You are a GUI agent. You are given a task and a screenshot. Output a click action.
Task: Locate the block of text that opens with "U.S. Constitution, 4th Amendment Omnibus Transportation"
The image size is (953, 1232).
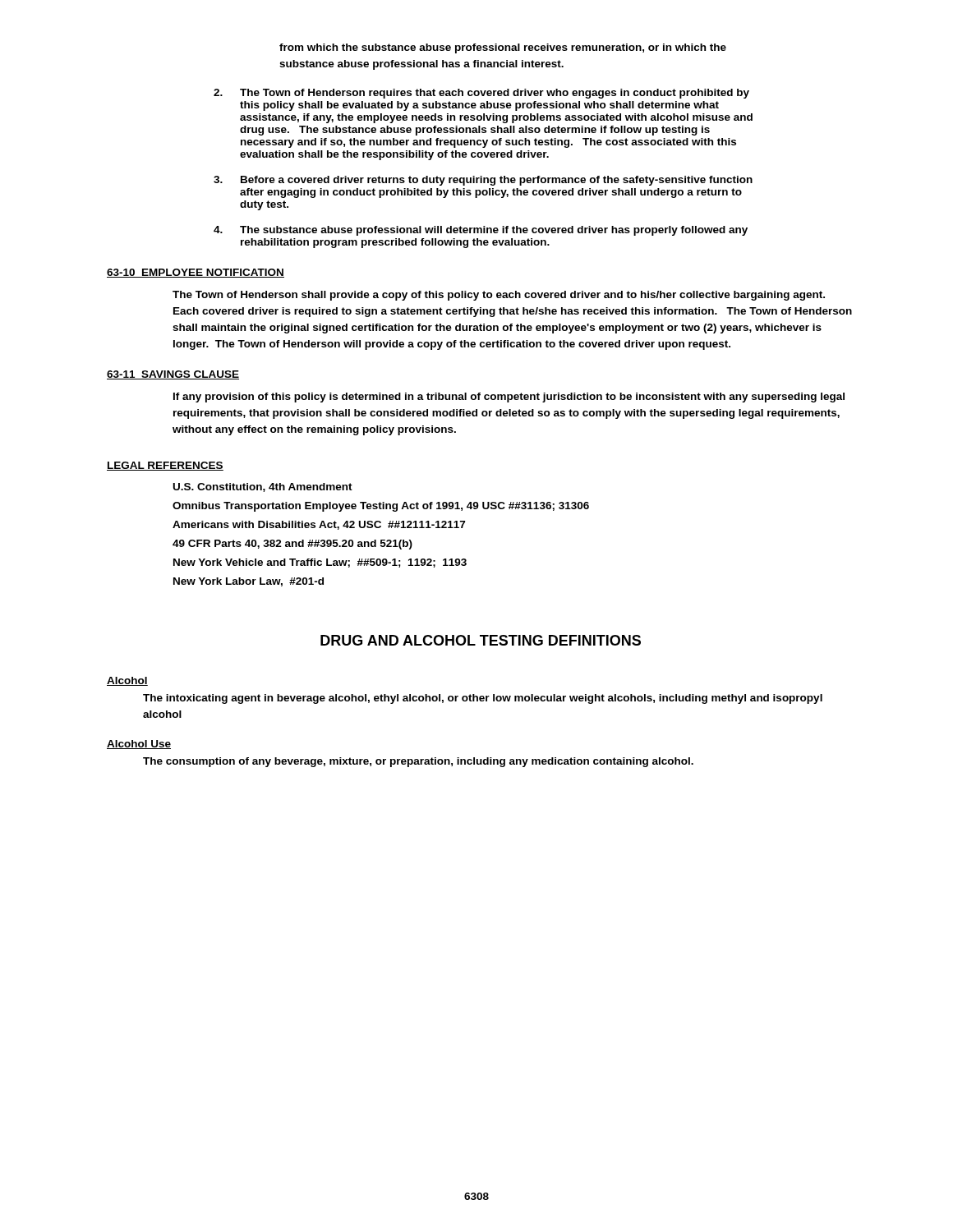pyautogui.click(x=381, y=534)
